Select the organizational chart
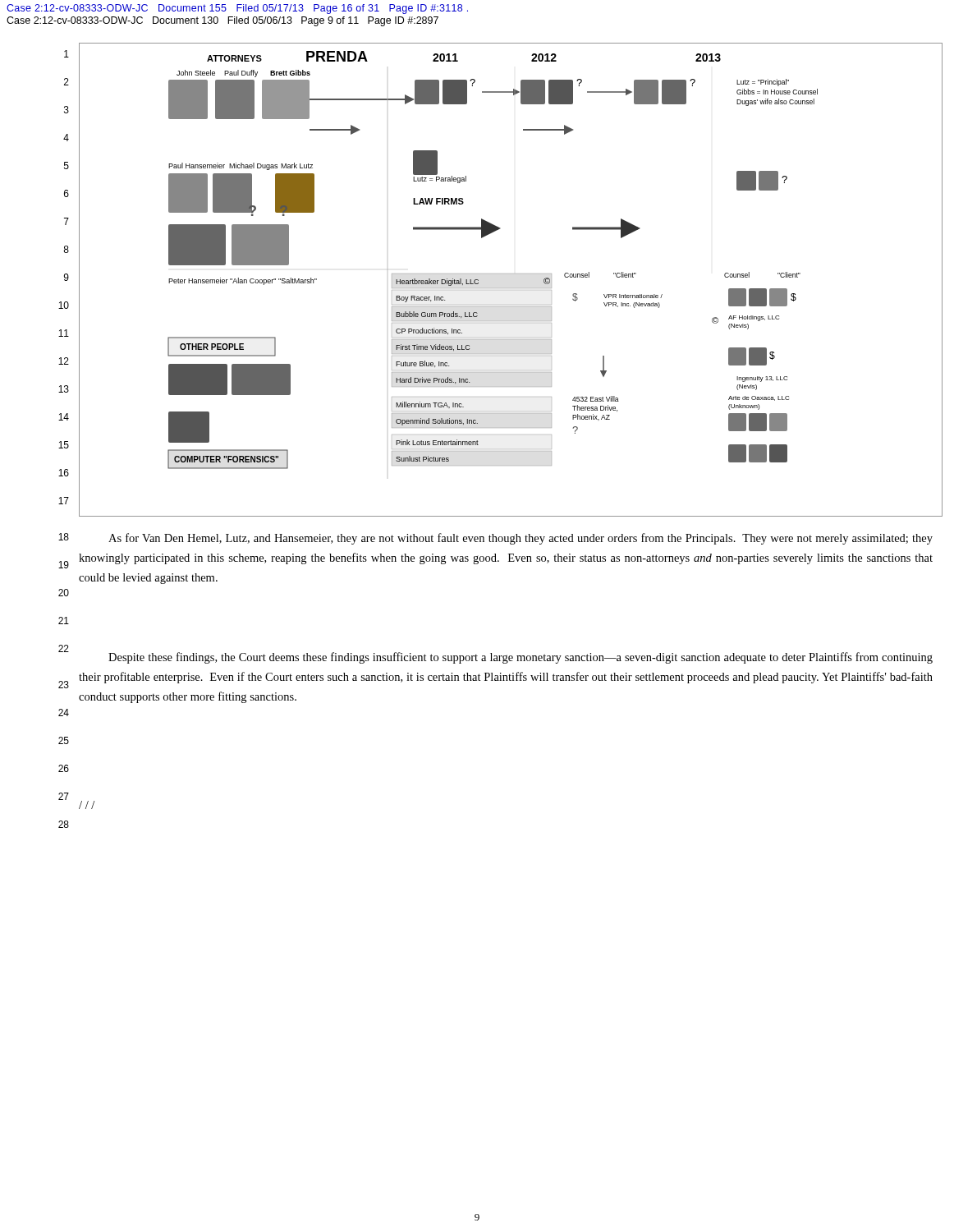The image size is (954, 1232). click(x=511, y=280)
